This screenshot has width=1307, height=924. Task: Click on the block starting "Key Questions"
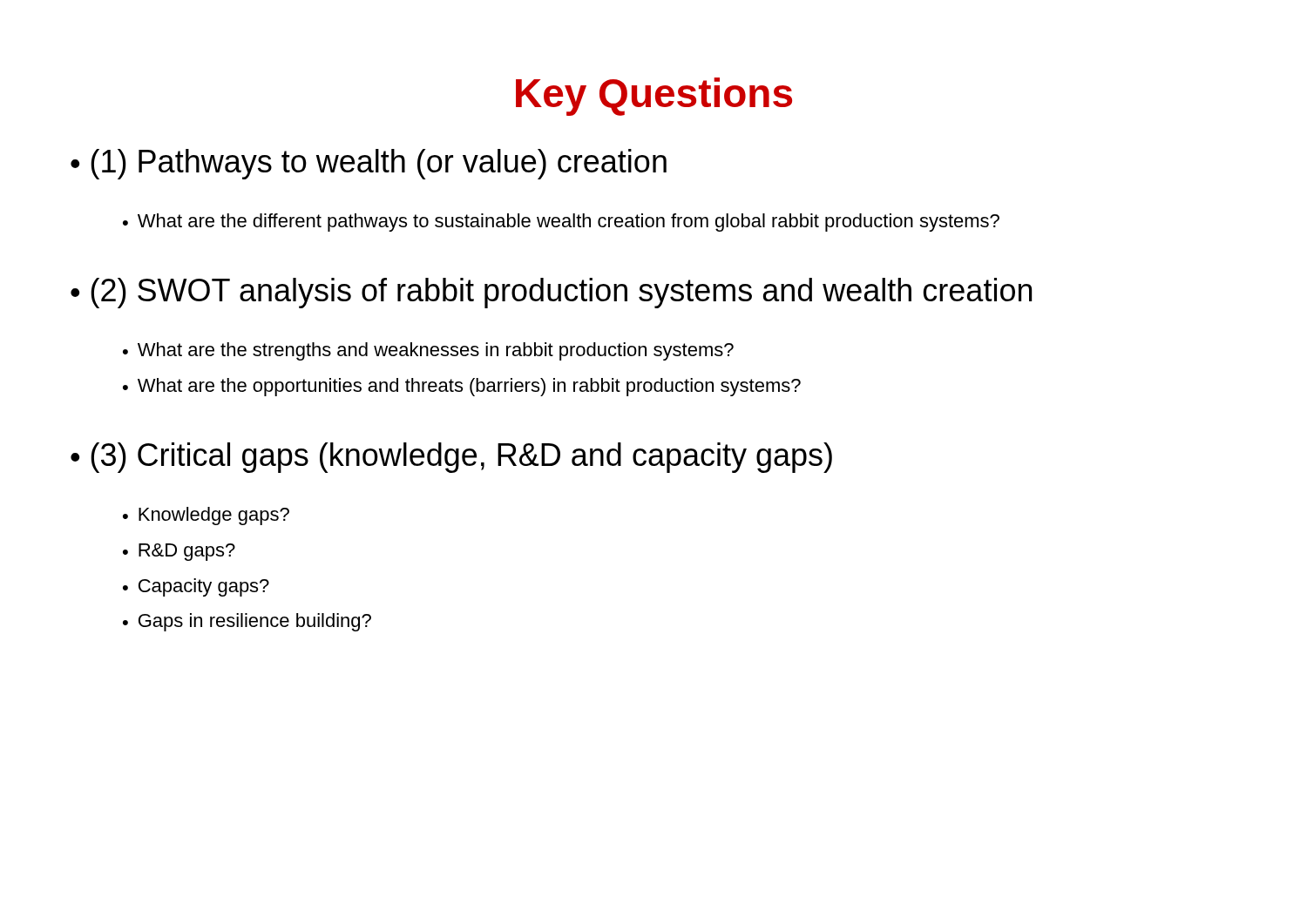[654, 93]
